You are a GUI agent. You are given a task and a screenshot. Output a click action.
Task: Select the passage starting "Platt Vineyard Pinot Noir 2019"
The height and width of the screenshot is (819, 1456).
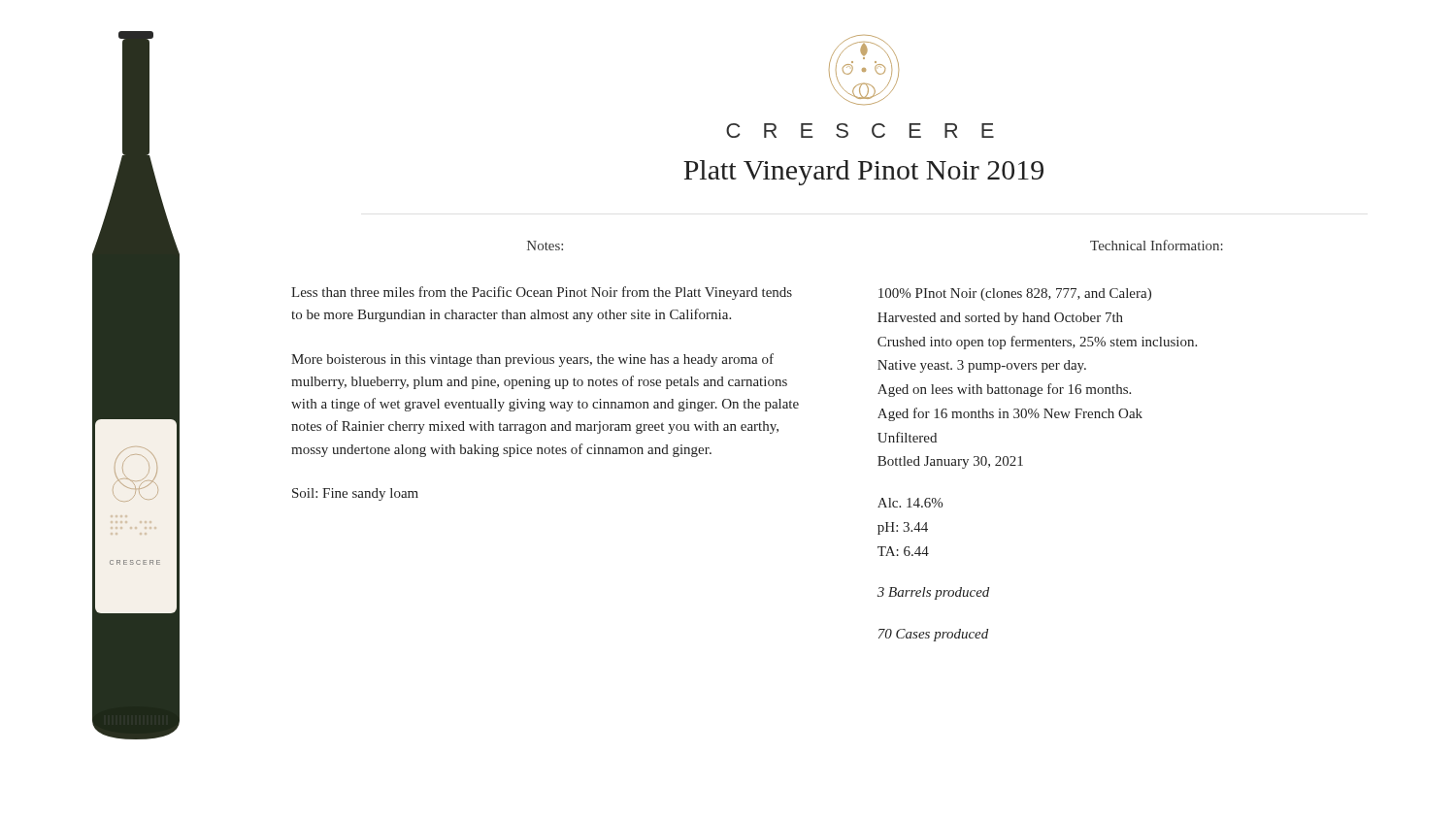point(864,169)
